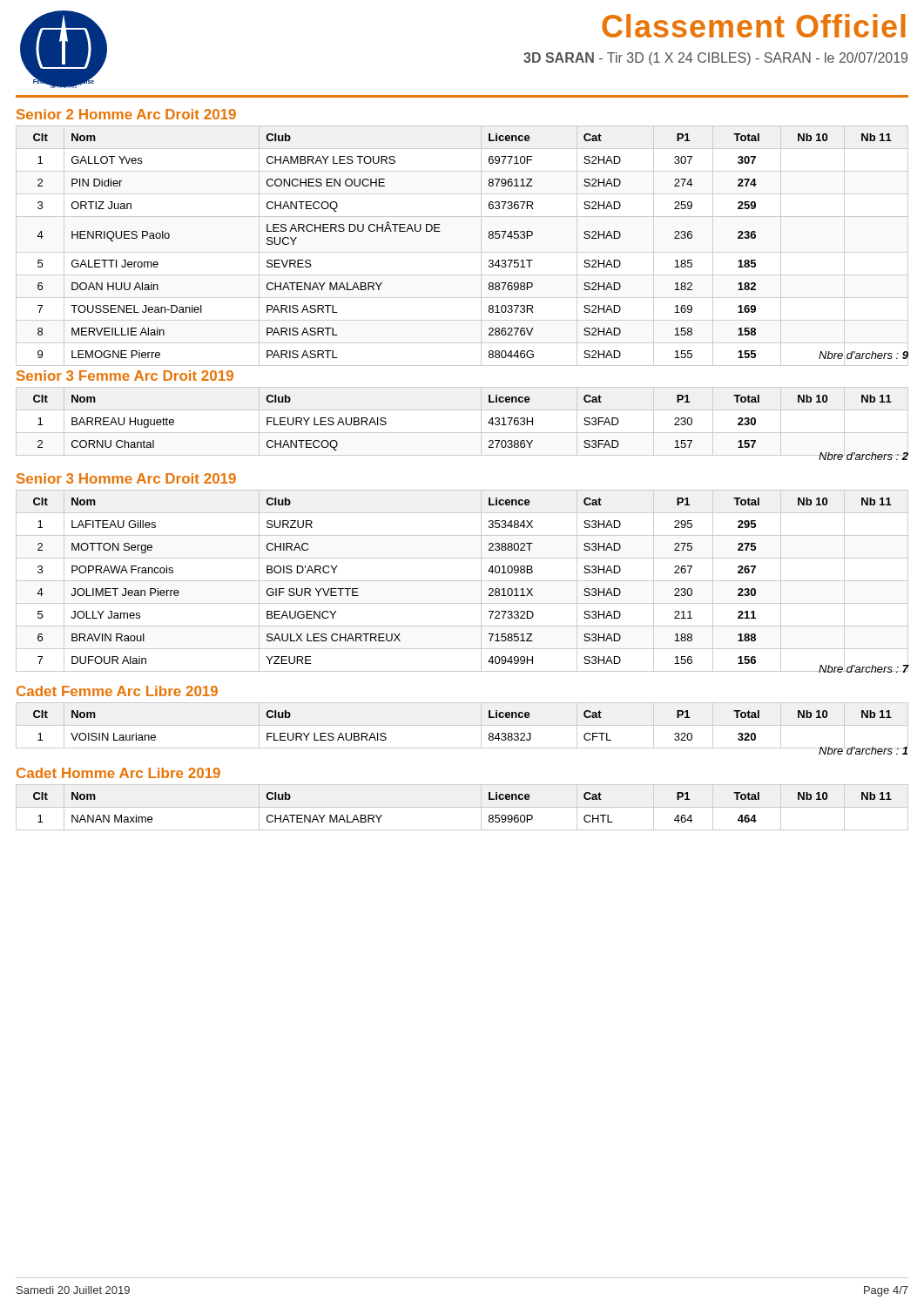This screenshot has height=1307, width=924.
Task: Where does it say "Cadet Femme Arc Libre 2019"?
Action: pos(117,691)
